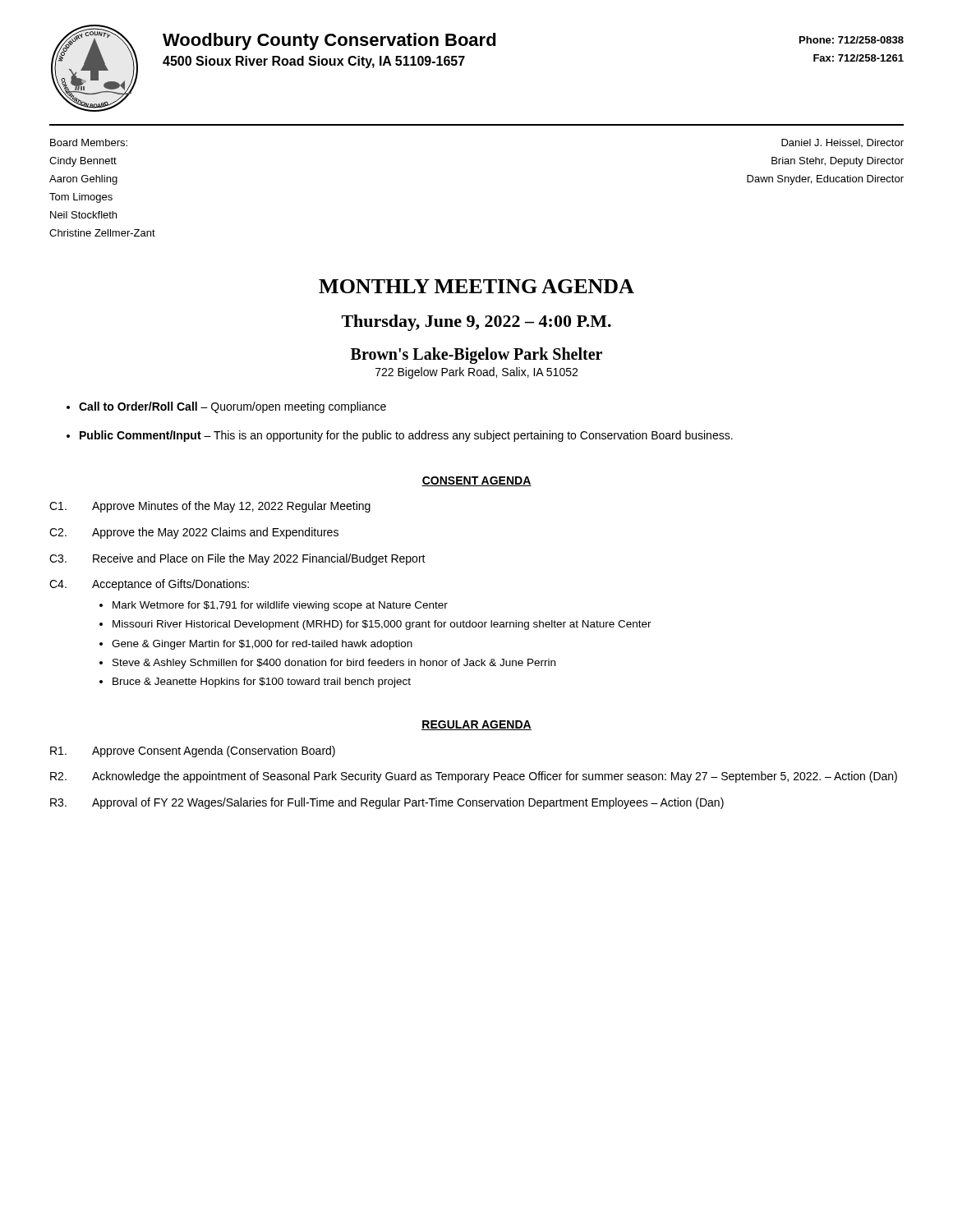Select the text starting "CONSENT AGENDA"

coord(476,480)
